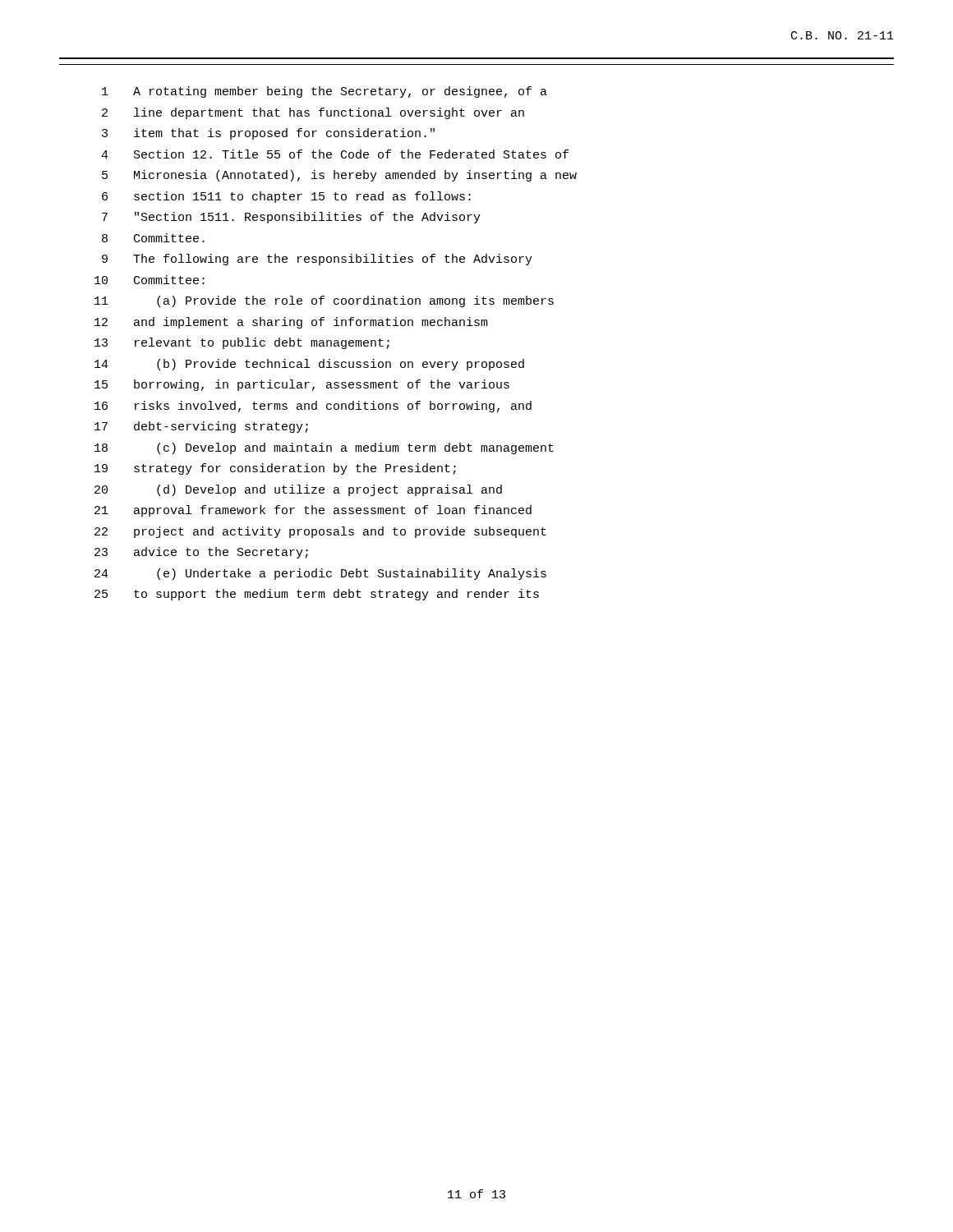The image size is (953, 1232).
Task: Click on the list item that reads "7 "Section 1511. Responsibilities"
Action: 476,218
